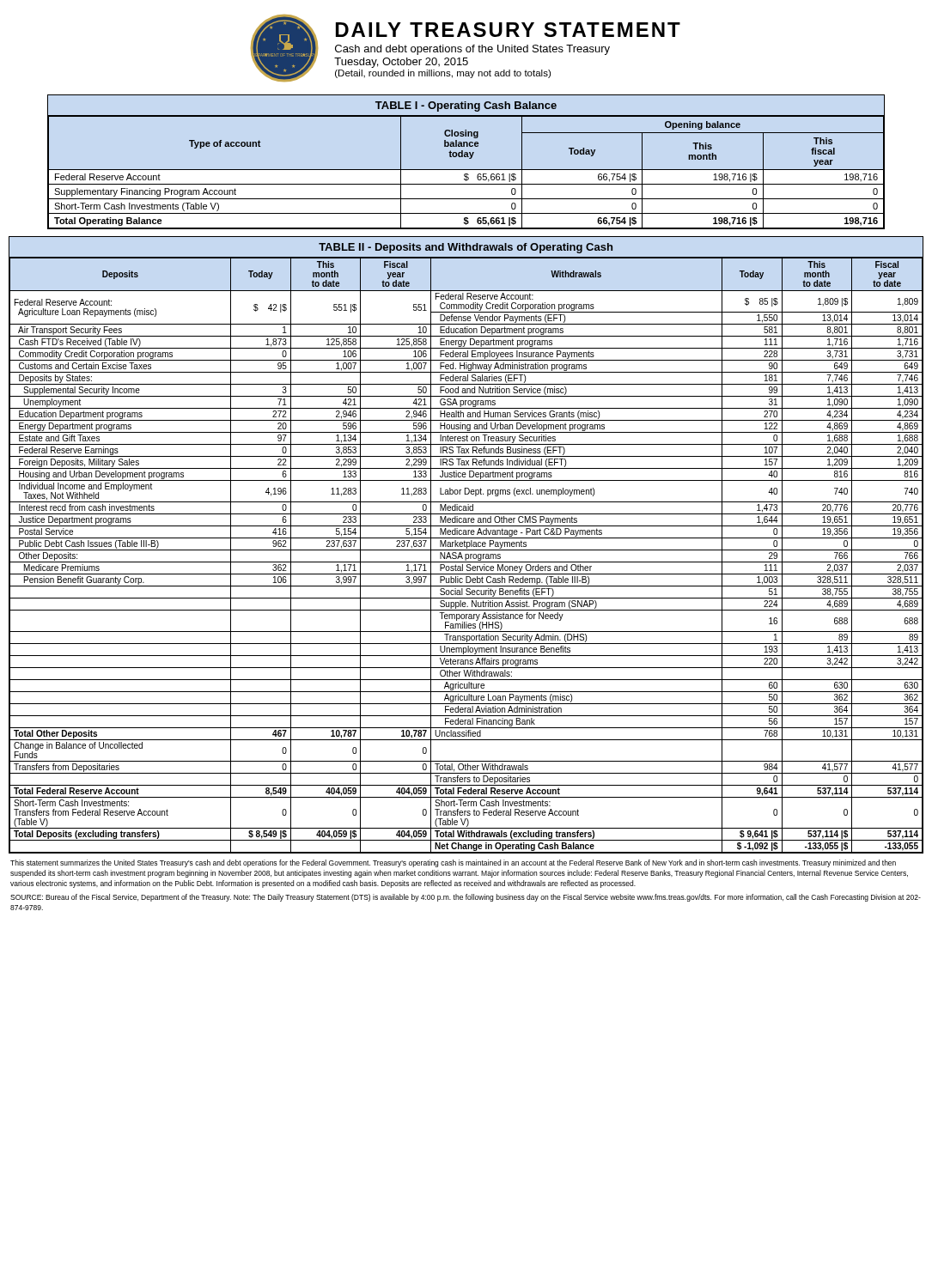
Task: Click the passage that begins "(Detail, rounded in millions, may not add to"
Action: click(x=443, y=73)
